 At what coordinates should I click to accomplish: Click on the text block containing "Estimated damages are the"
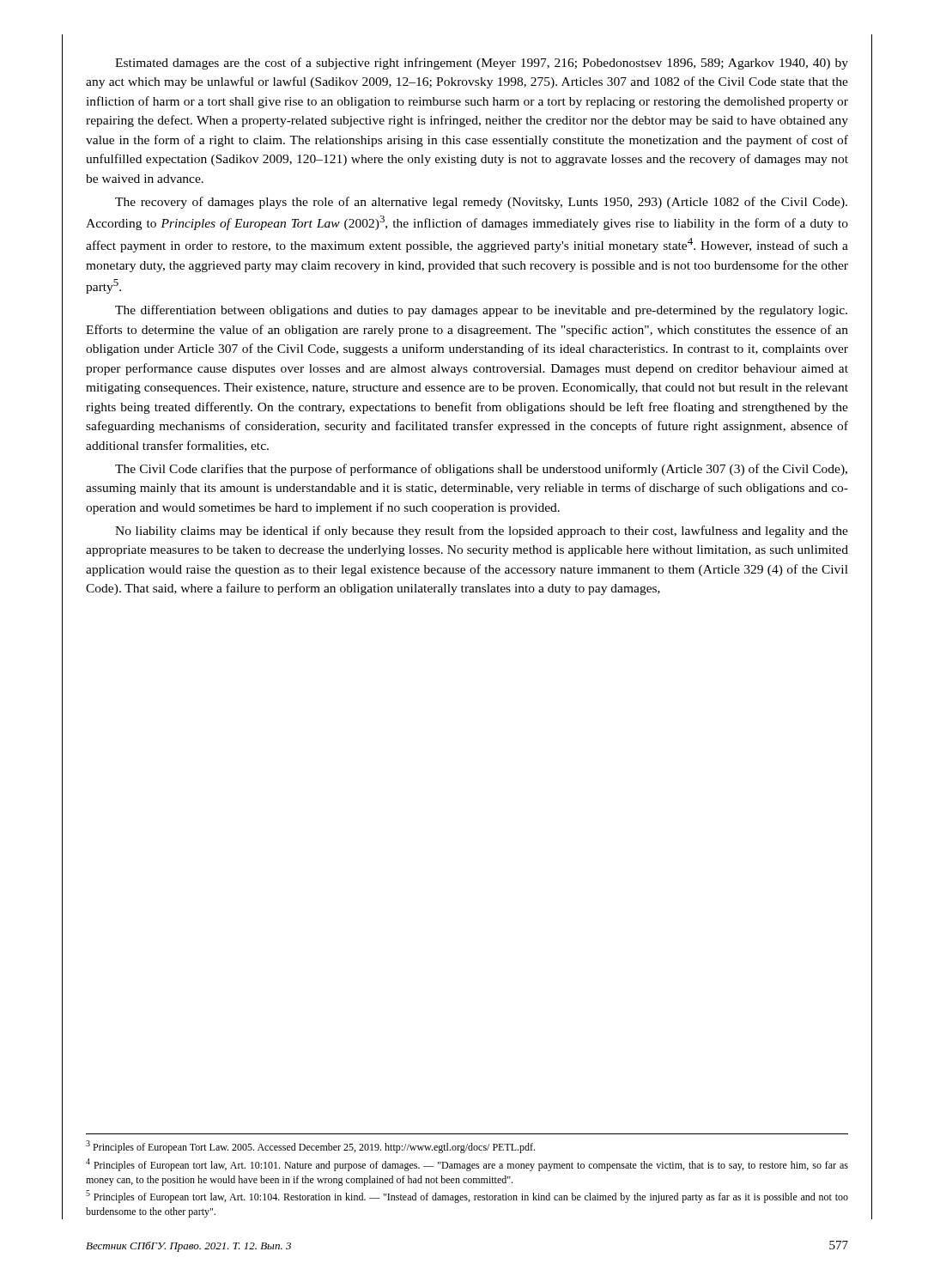tap(467, 326)
